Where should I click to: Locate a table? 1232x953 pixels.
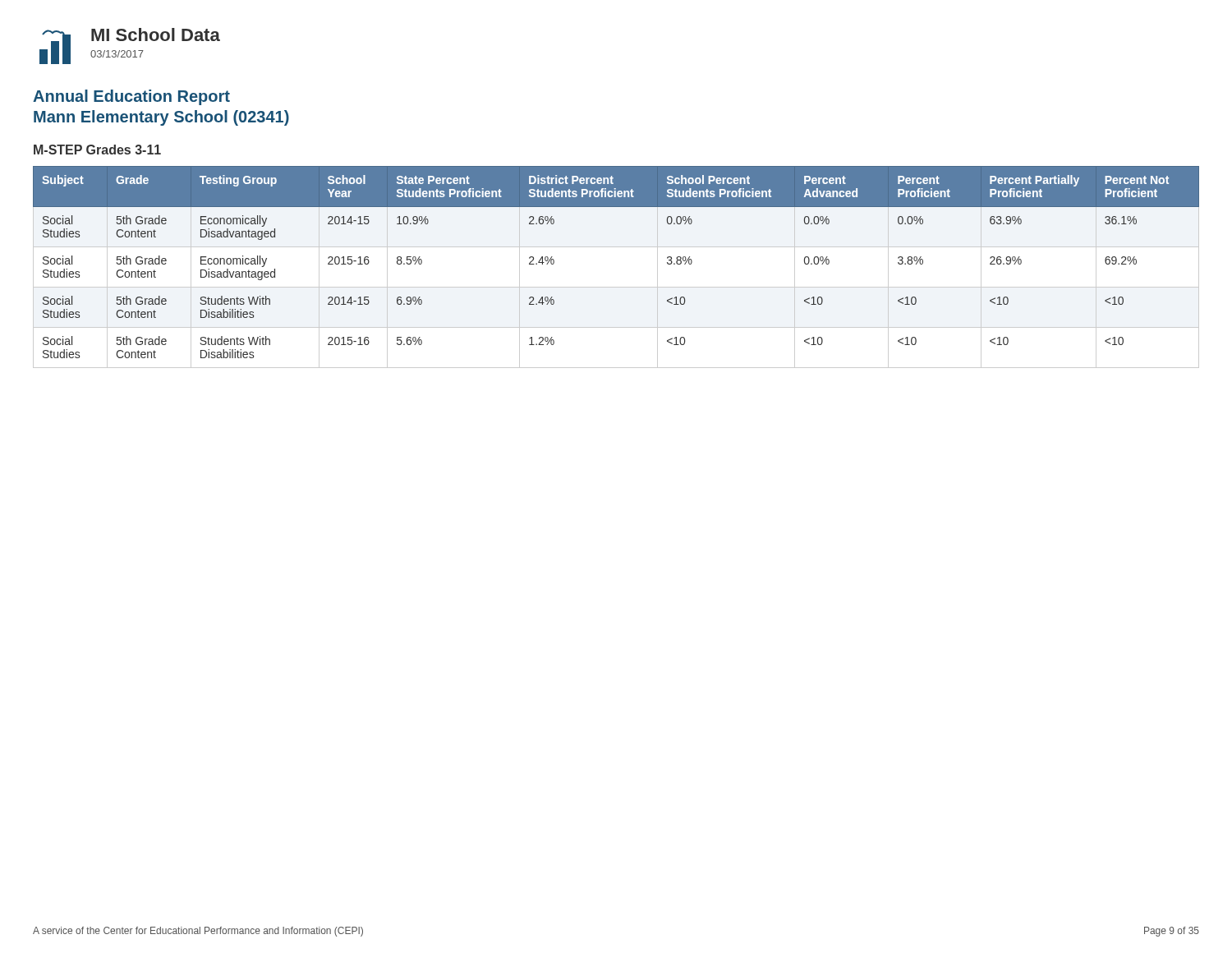616,267
